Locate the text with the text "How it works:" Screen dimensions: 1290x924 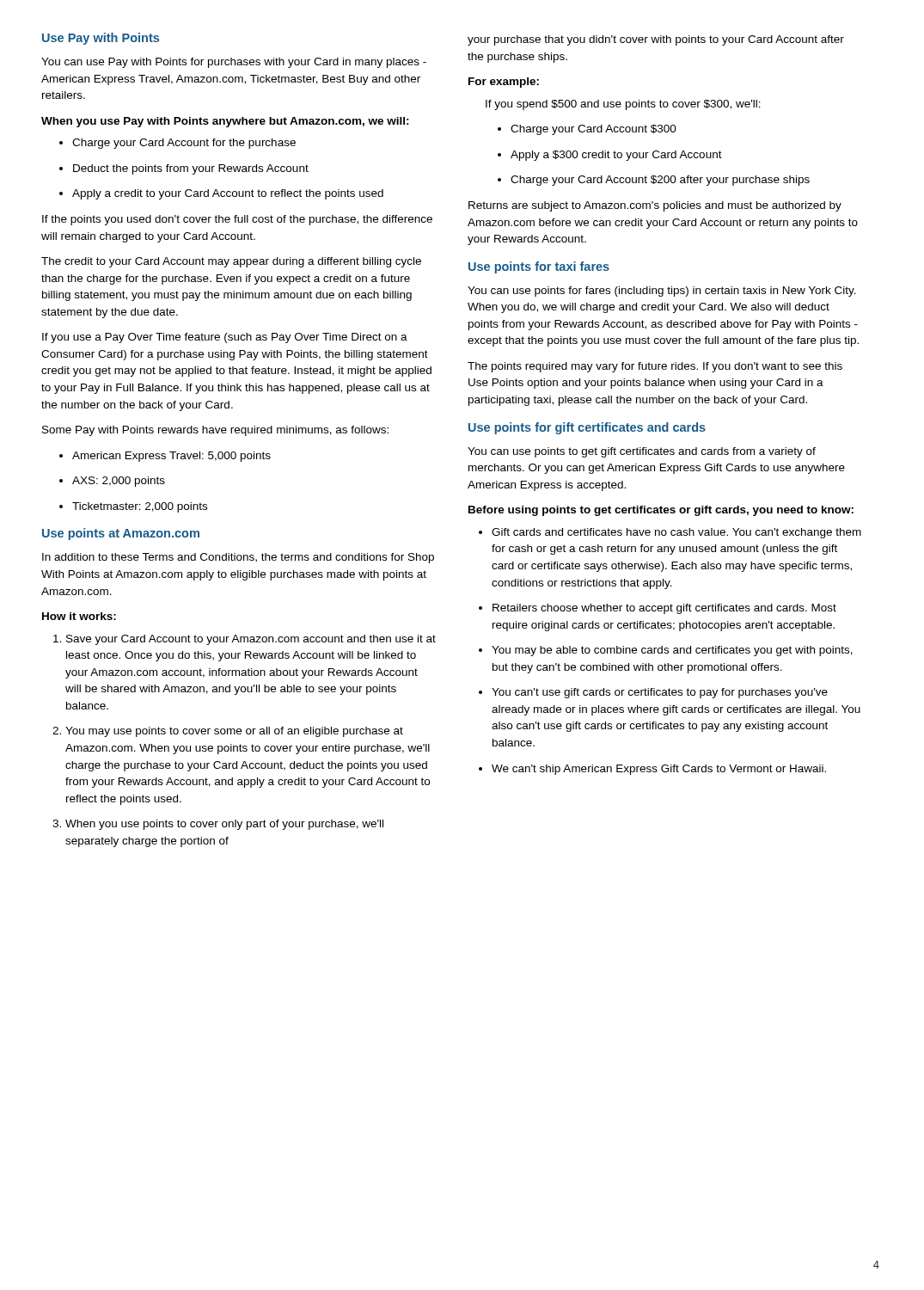click(79, 616)
